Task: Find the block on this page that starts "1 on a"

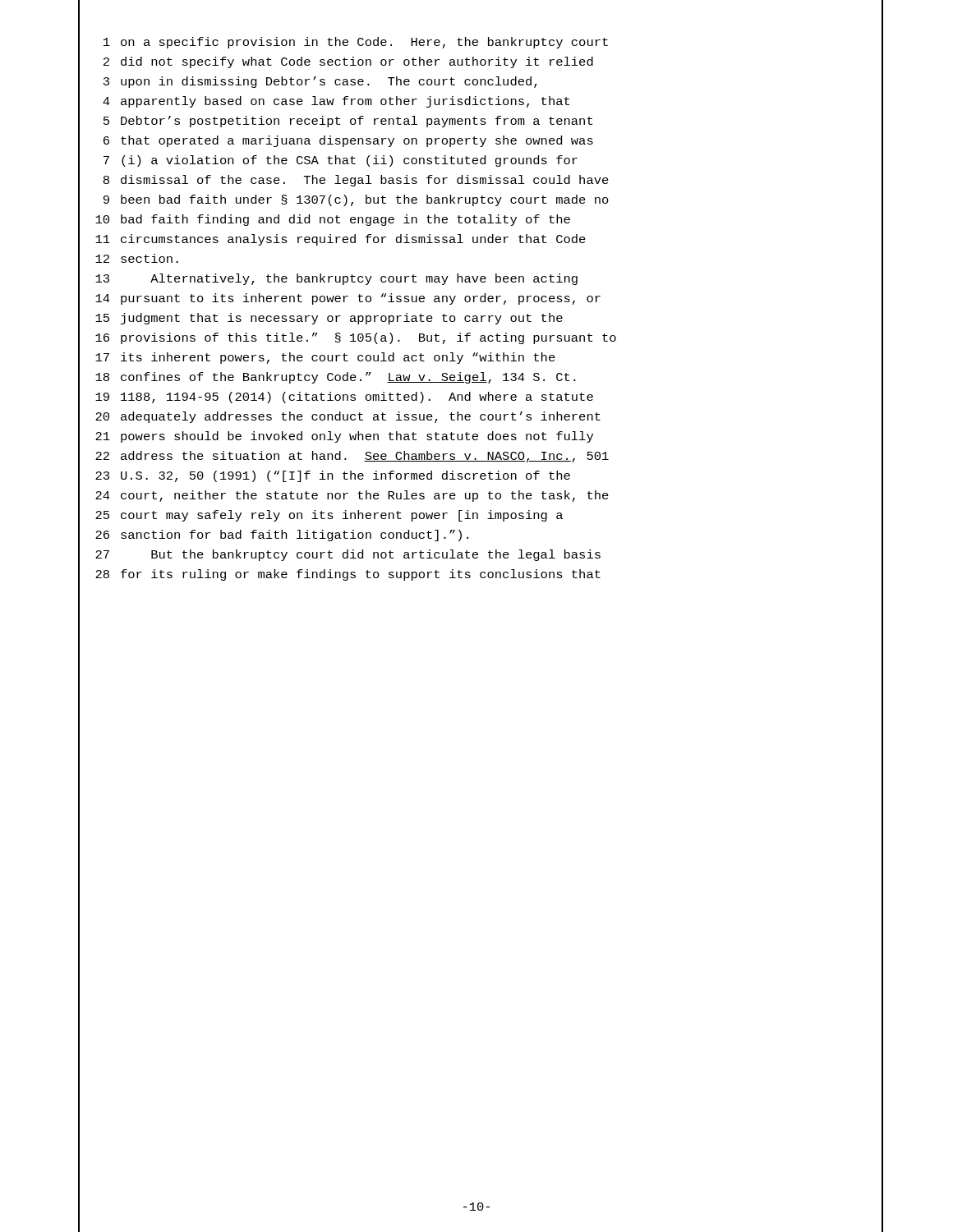Action: (481, 151)
